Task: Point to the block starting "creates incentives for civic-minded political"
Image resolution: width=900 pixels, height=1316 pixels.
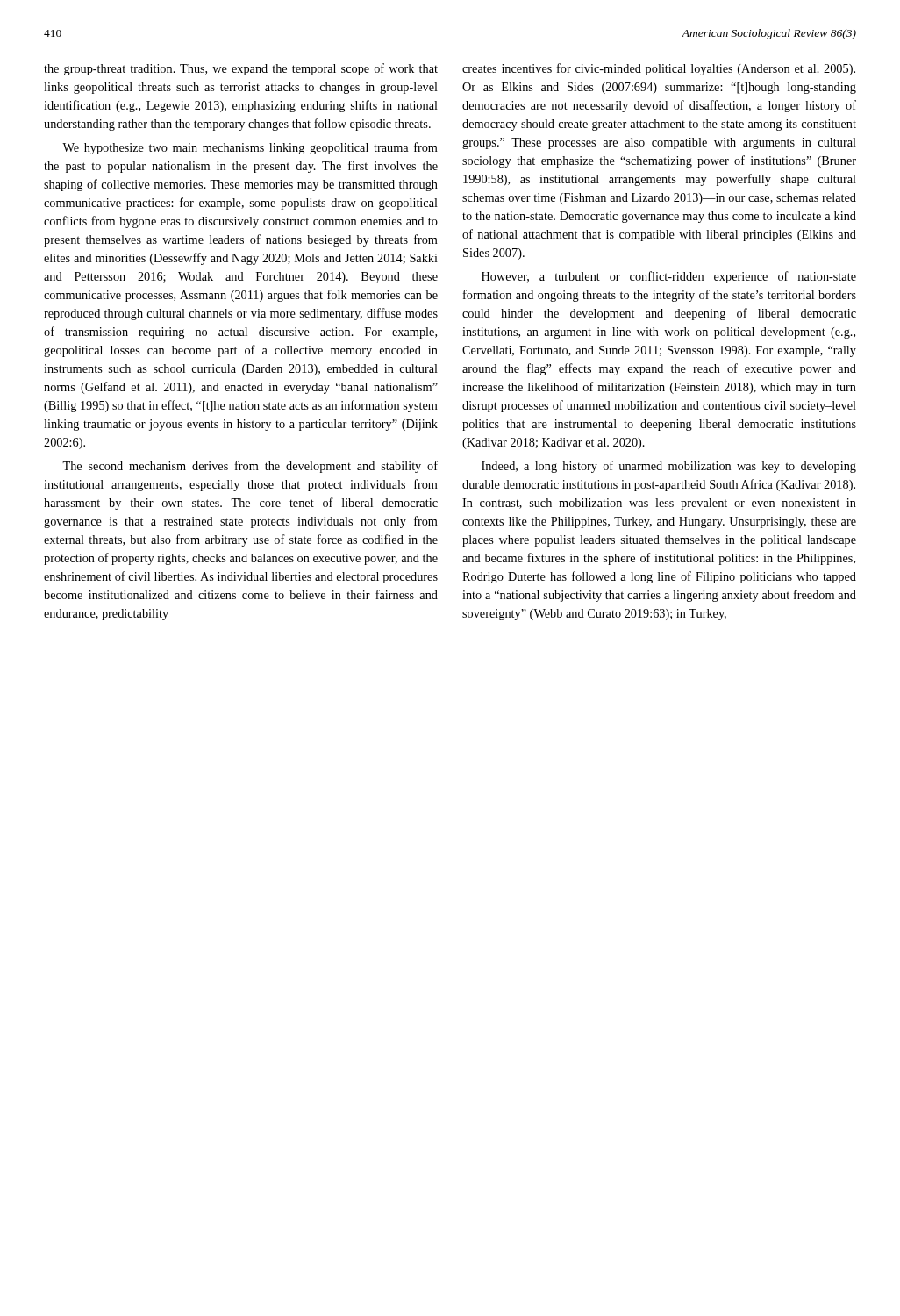Action: 659,341
